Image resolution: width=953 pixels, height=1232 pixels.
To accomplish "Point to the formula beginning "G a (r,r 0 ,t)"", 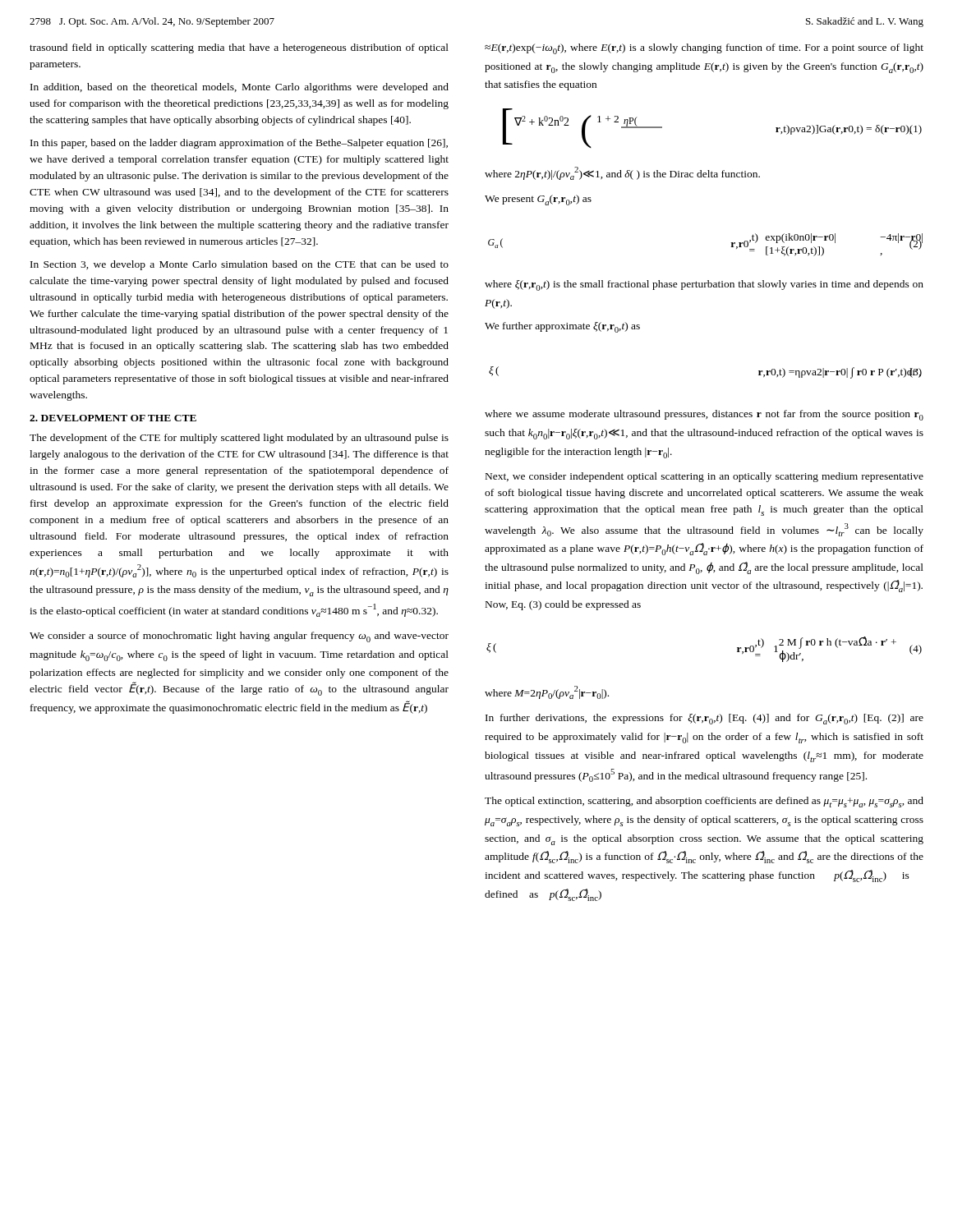I will [502, 244].
